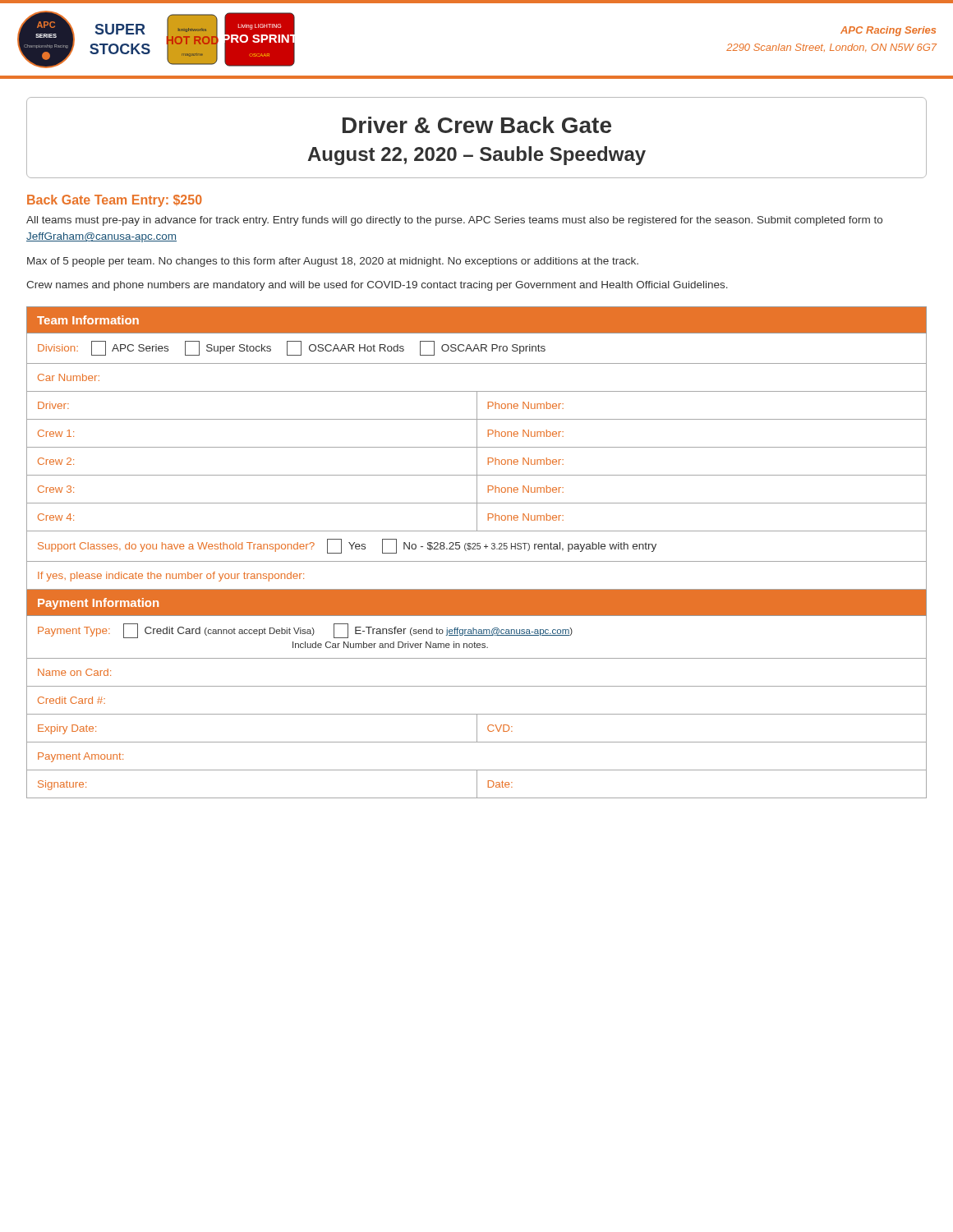Locate the title containing "Driver & Crew Back Gate"
The image size is (953, 1232).
(476, 139)
